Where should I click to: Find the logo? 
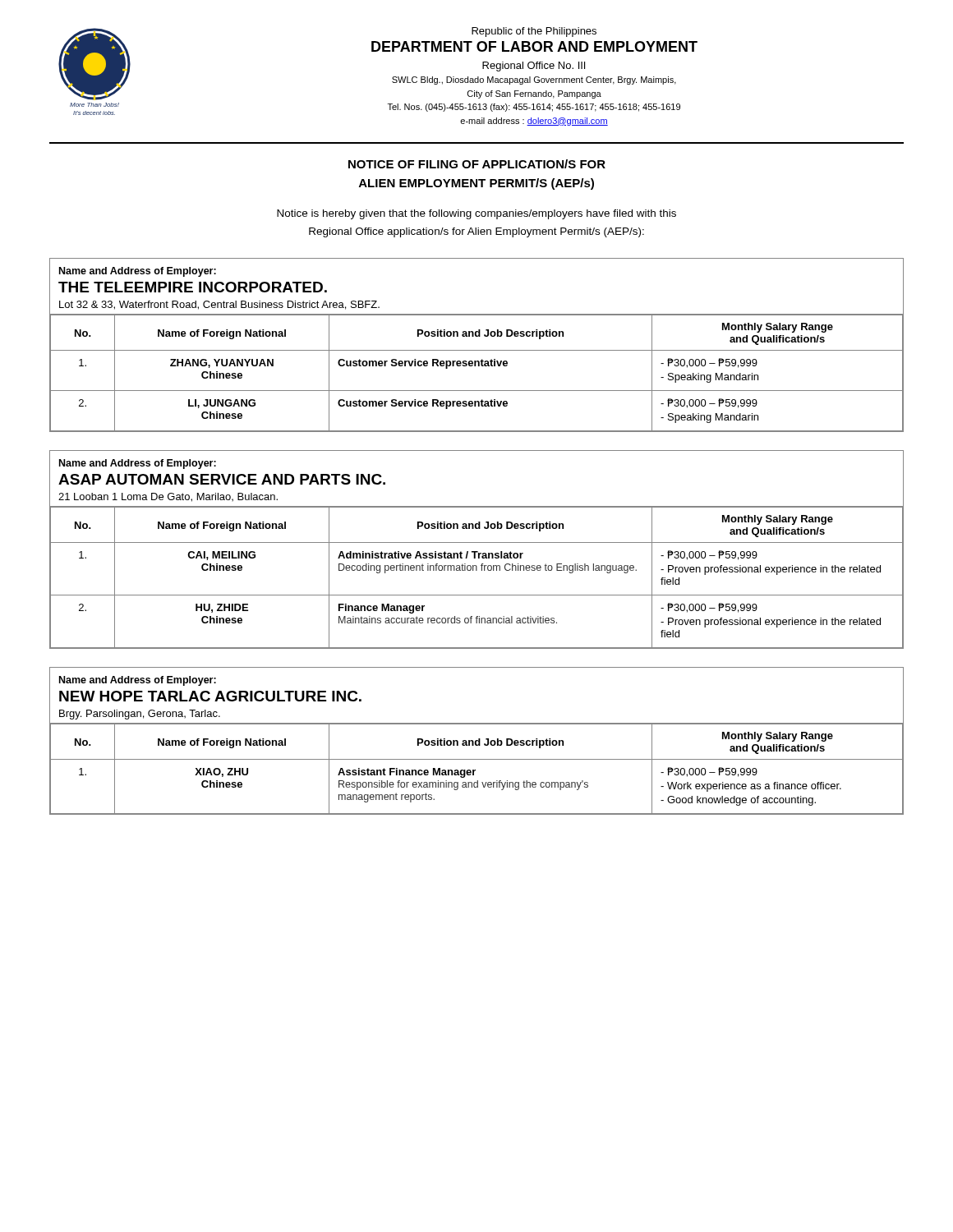point(99,71)
